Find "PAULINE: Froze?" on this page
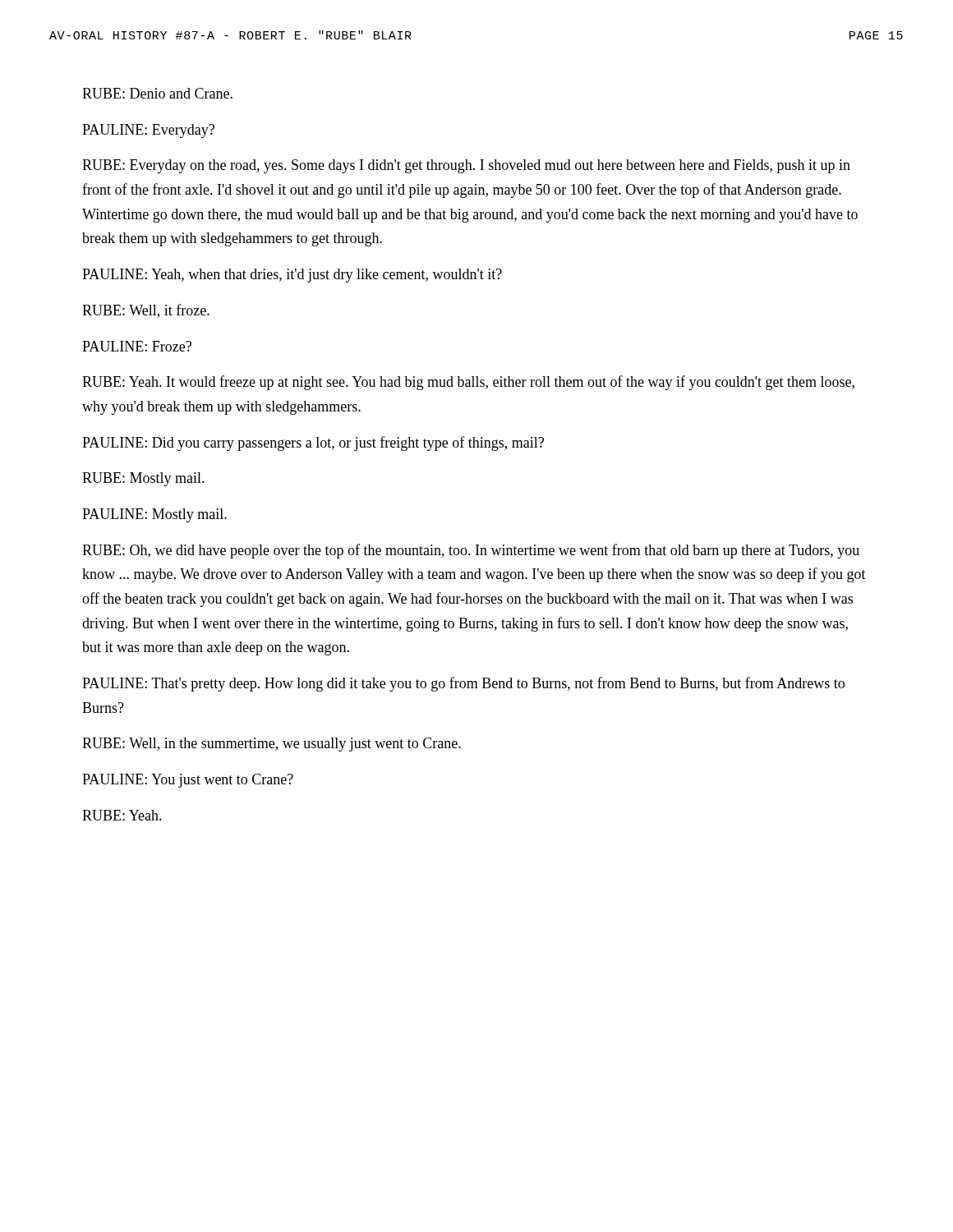Viewport: 953px width, 1232px height. [137, 346]
